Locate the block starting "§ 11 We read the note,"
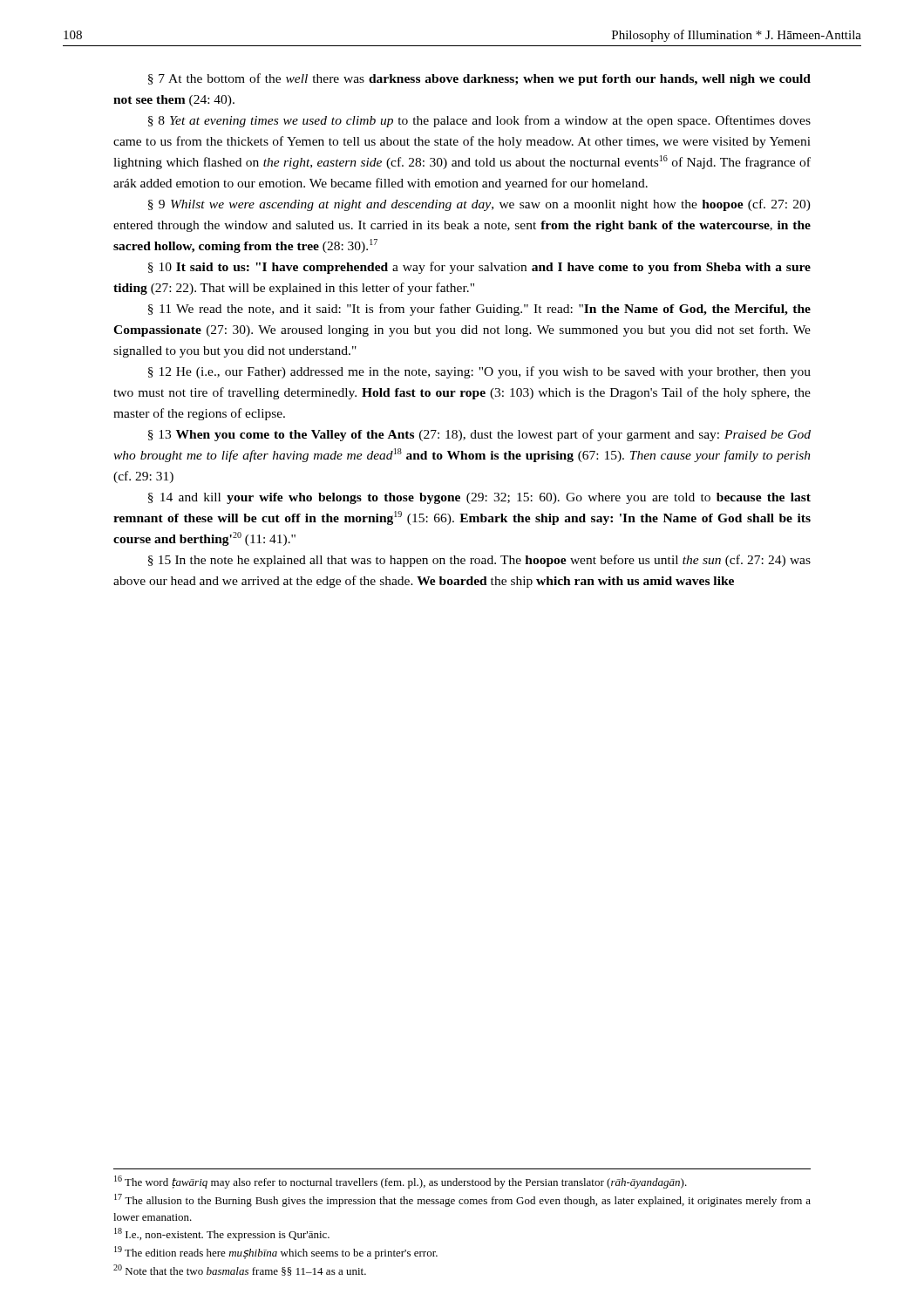 click(x=462, y=329)
